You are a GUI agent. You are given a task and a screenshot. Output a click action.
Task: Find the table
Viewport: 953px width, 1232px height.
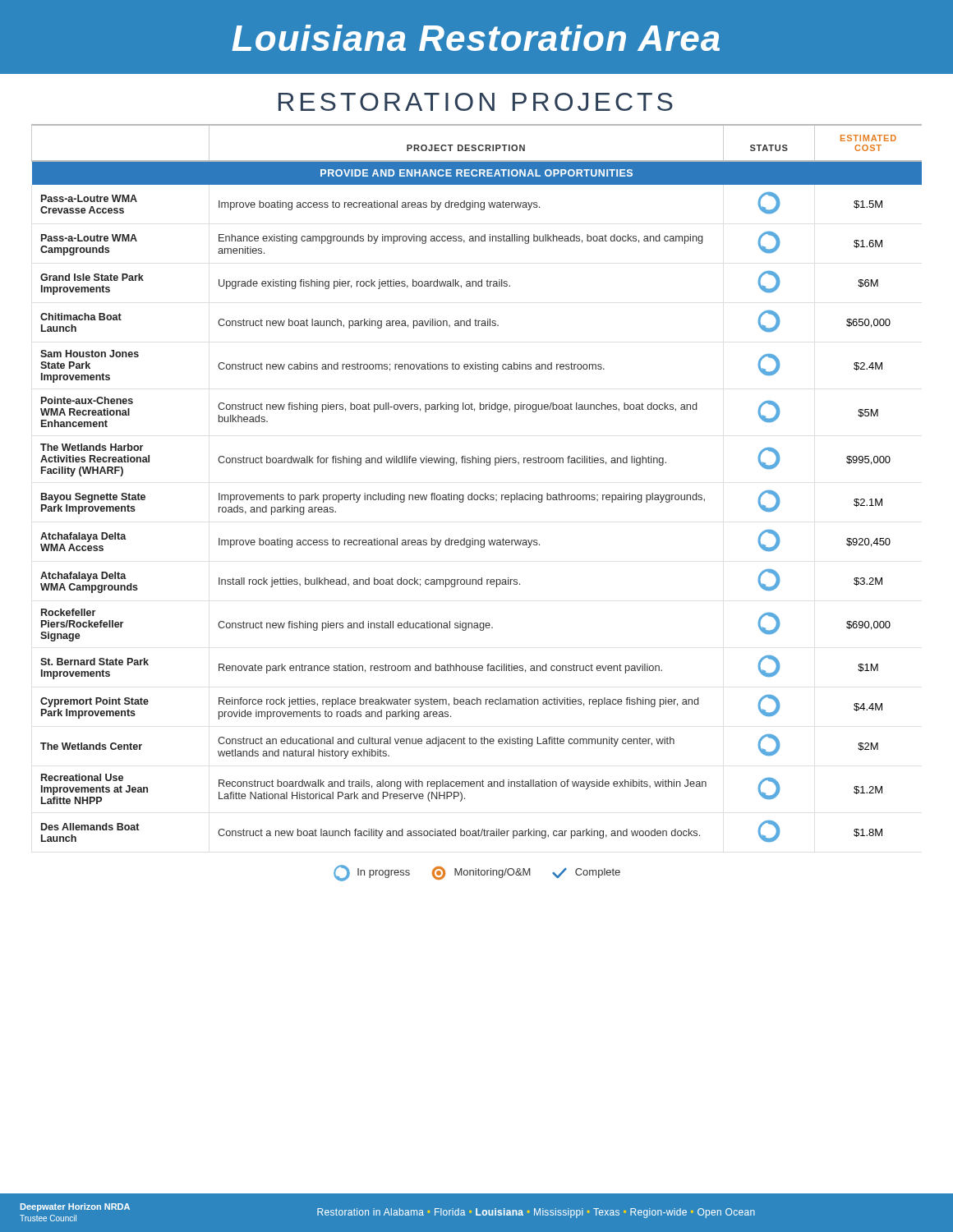(x=476, y=488)
